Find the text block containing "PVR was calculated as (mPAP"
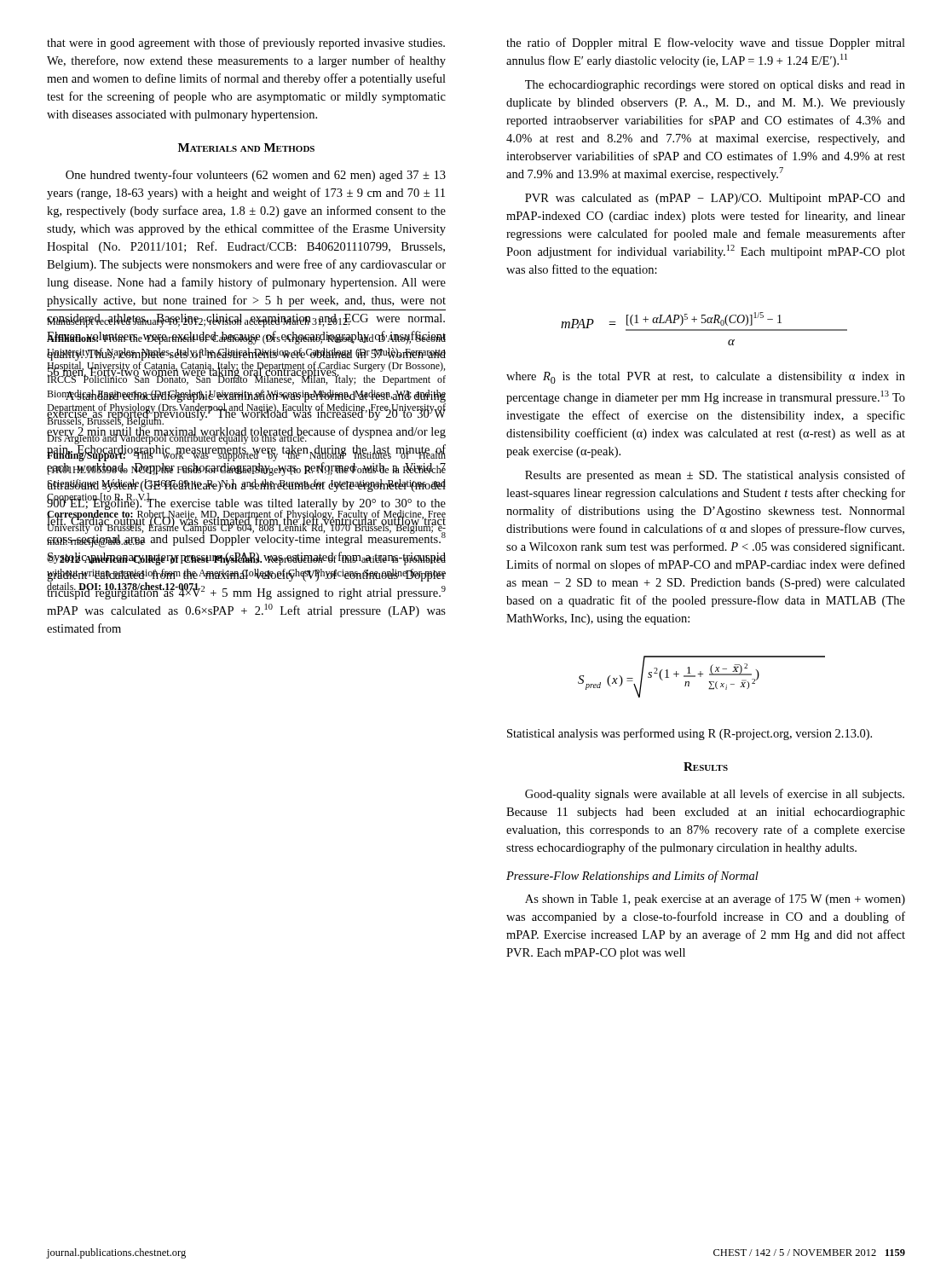This screenshot has width=952, height=1279. (x=706, y=234)
